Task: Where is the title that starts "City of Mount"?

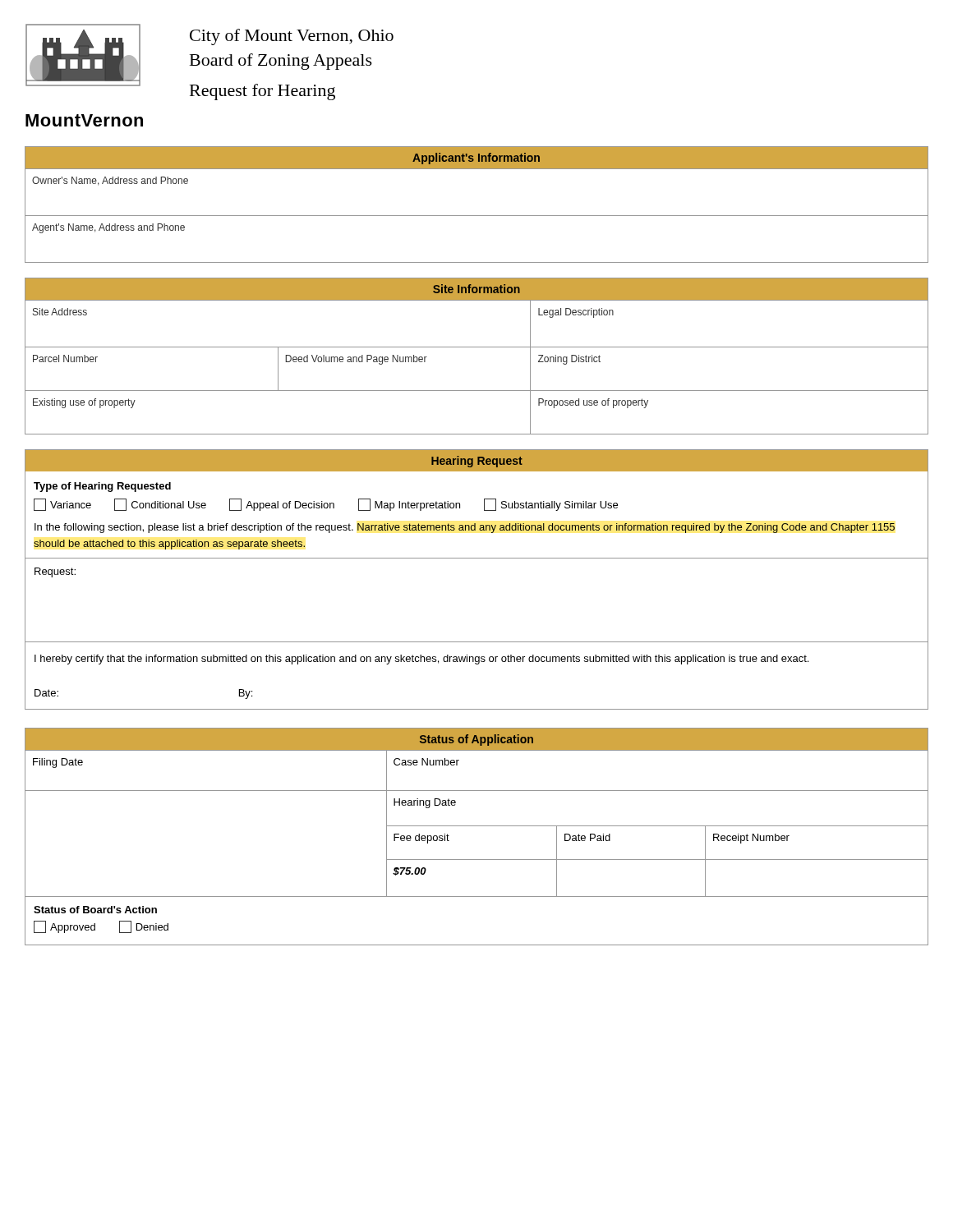Action: click(x=291, y=47)
